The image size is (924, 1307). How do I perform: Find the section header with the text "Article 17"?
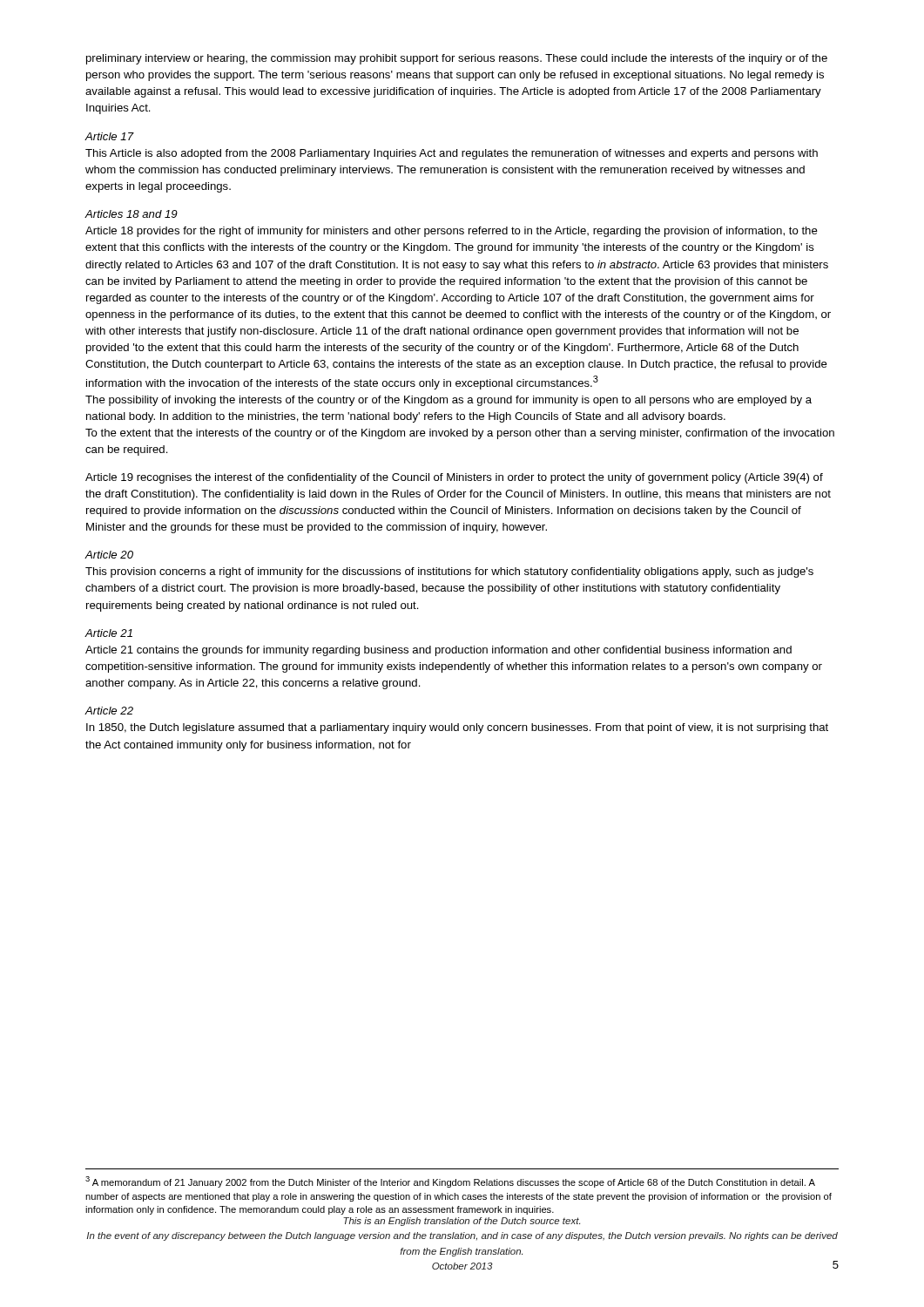coord(110,136)
